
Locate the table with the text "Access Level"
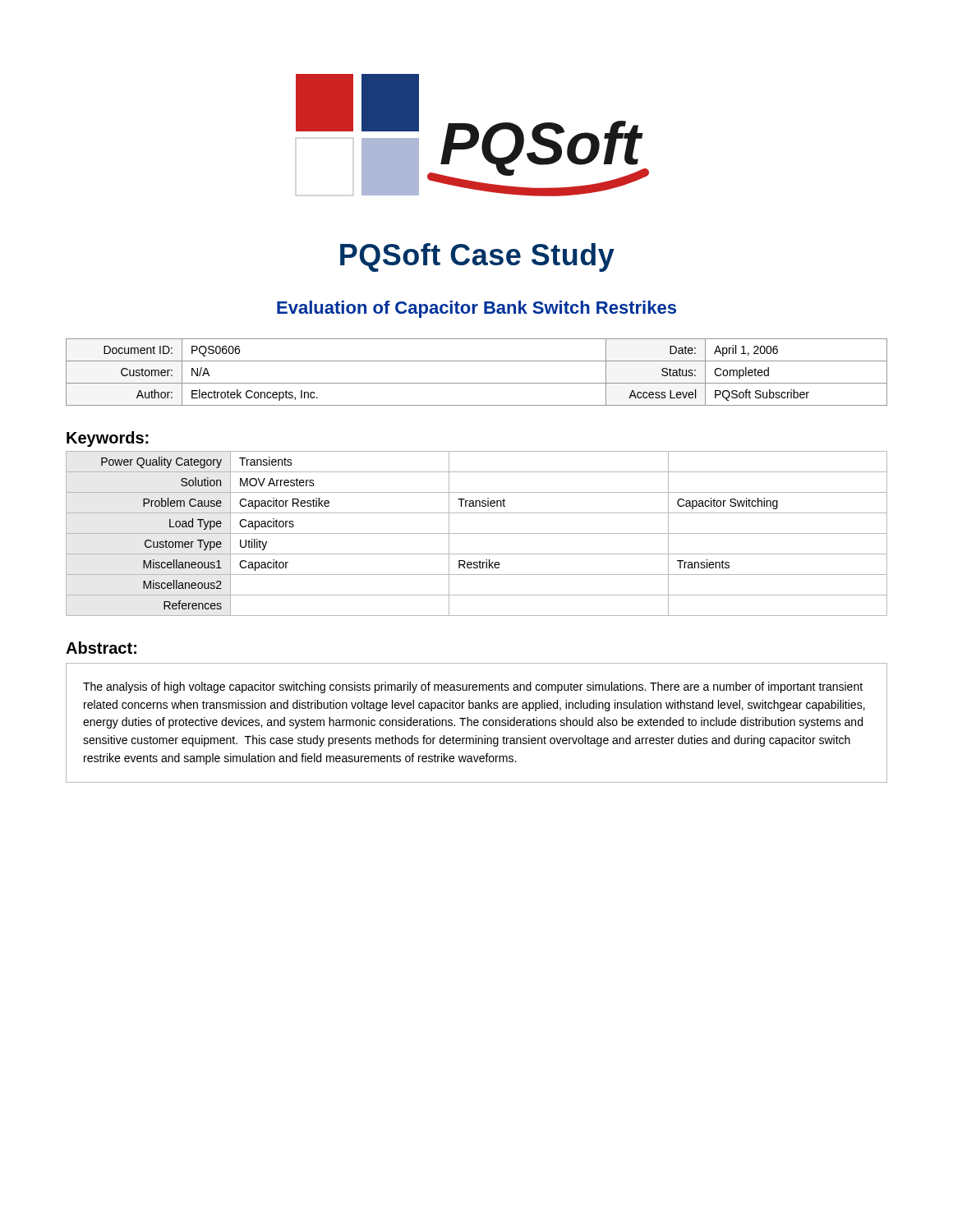pos(476,372)
